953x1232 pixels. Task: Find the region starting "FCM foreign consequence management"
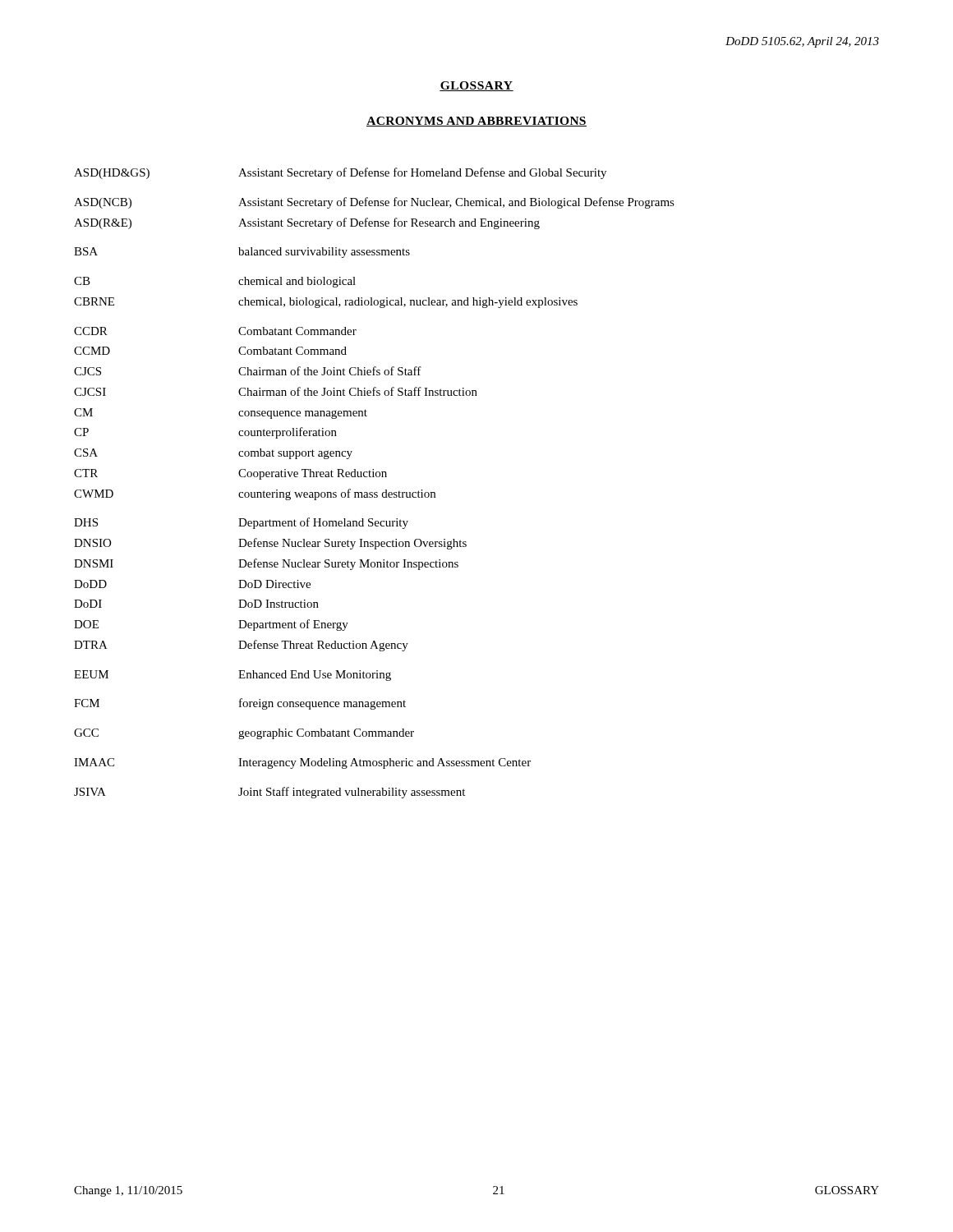tap(240, 704)
